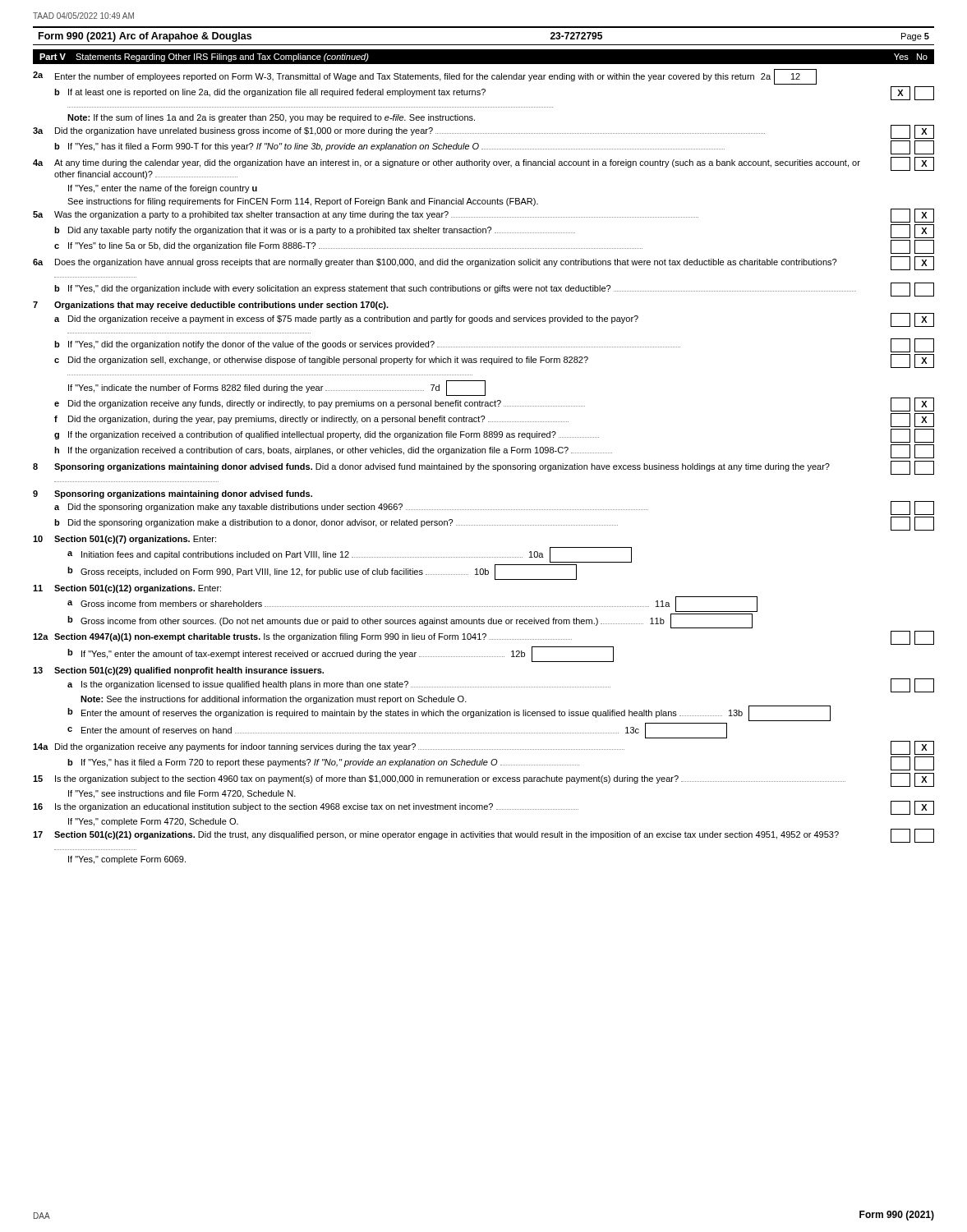This screenshot has width=967, height=1232.
Task: Navigate to the text block starting "11 Section 501(c)(12) organizations."
Action: [127, 589]
